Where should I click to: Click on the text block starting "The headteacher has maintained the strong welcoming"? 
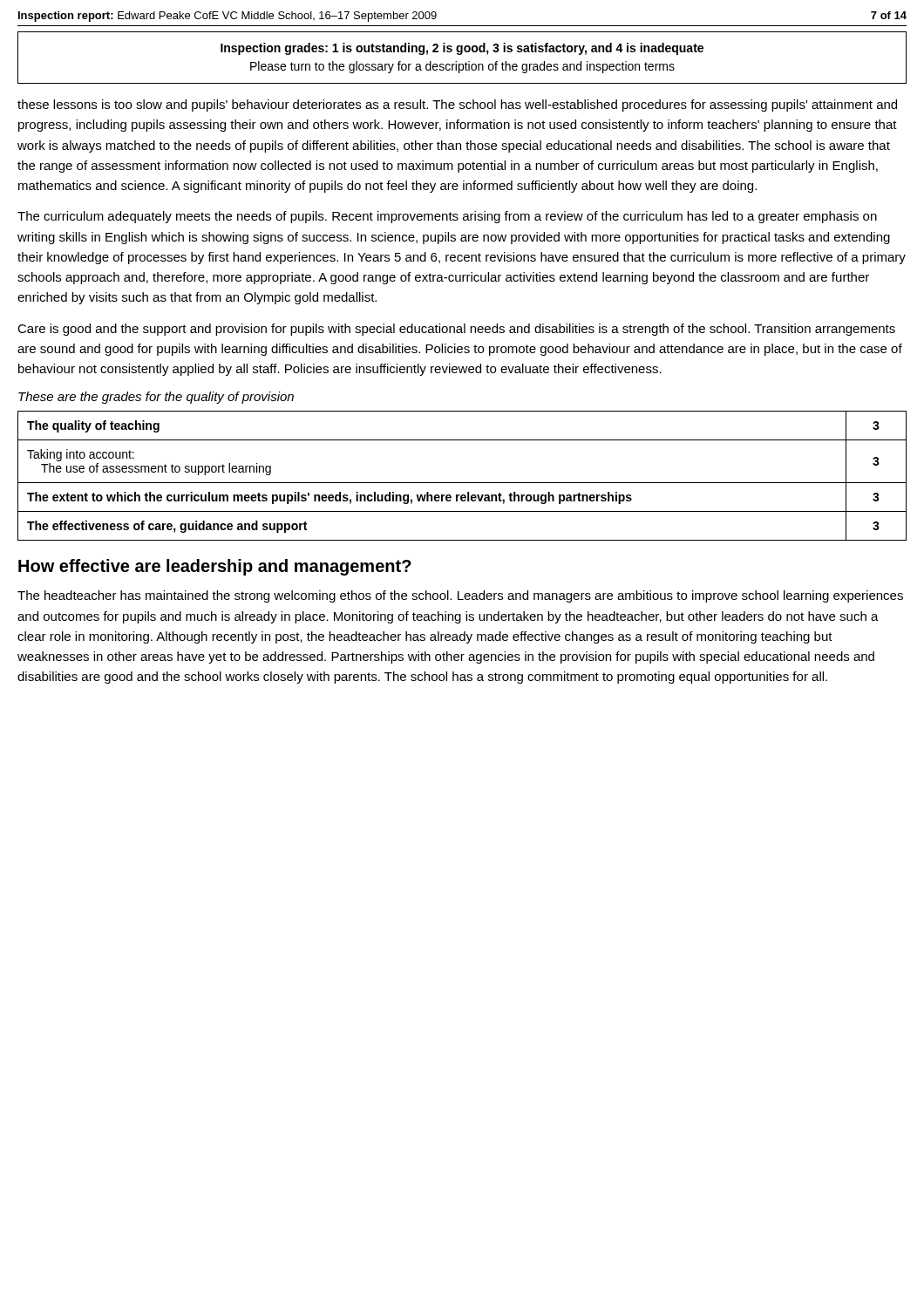point(460,636)
